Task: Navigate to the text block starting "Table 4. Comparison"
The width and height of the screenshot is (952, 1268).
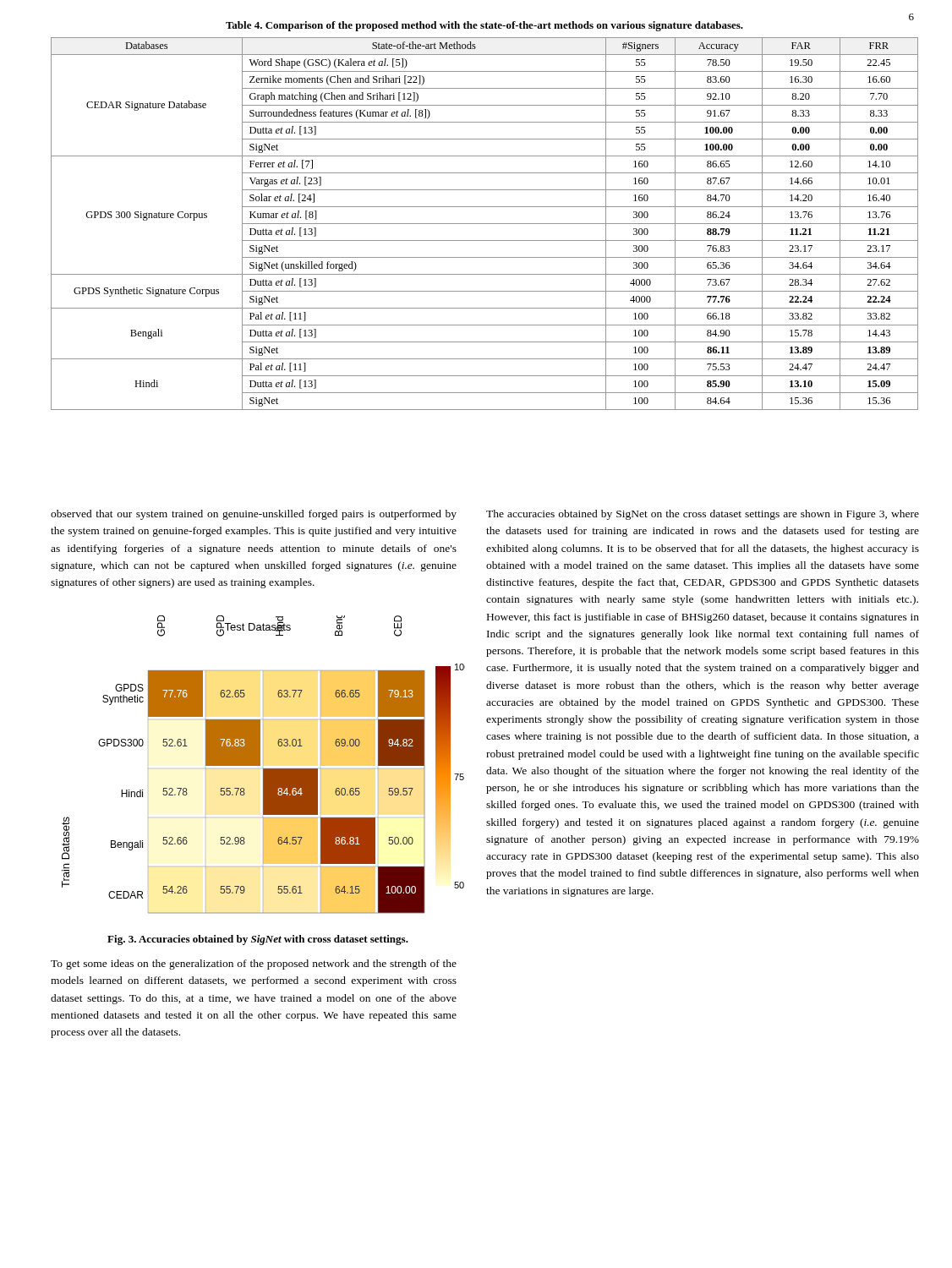Action: point(484,25)
